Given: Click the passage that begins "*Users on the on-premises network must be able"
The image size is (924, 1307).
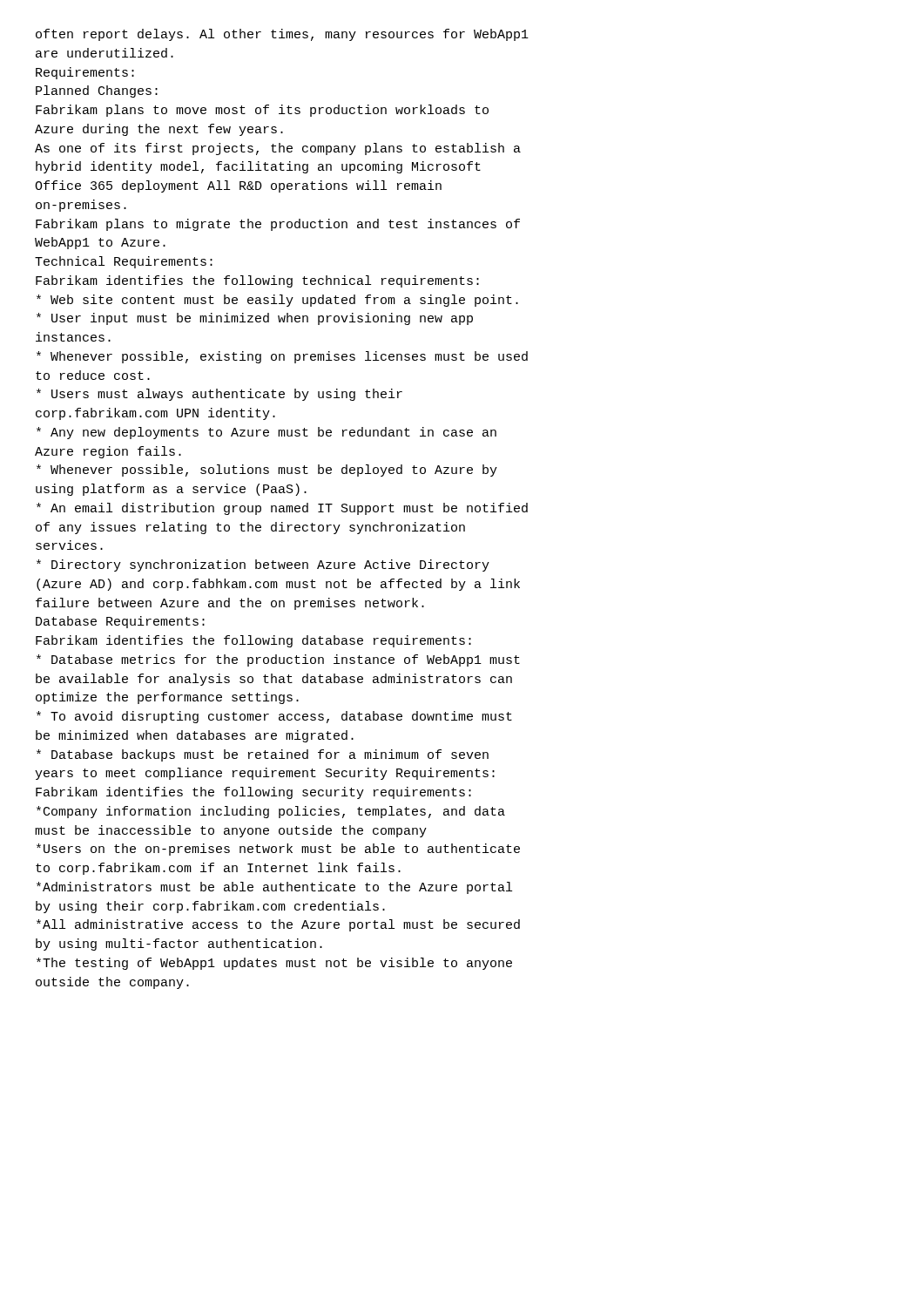Looking at the screenshot, I should click(x=462, y=860).
